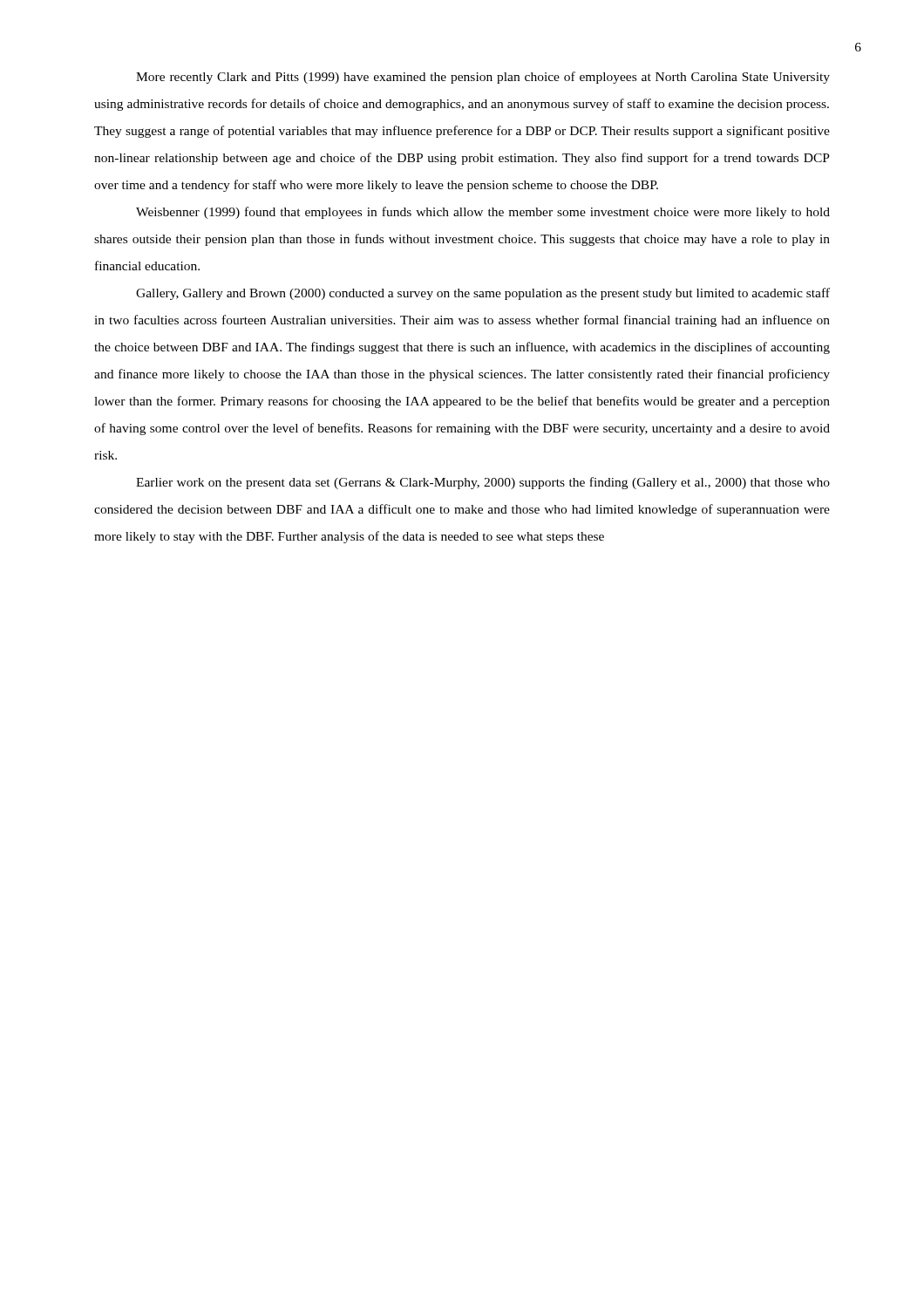924x1308 pixels.
Task: Where is the passage that starts "Earlier work on the"?
Action: [x=462, y=509]
